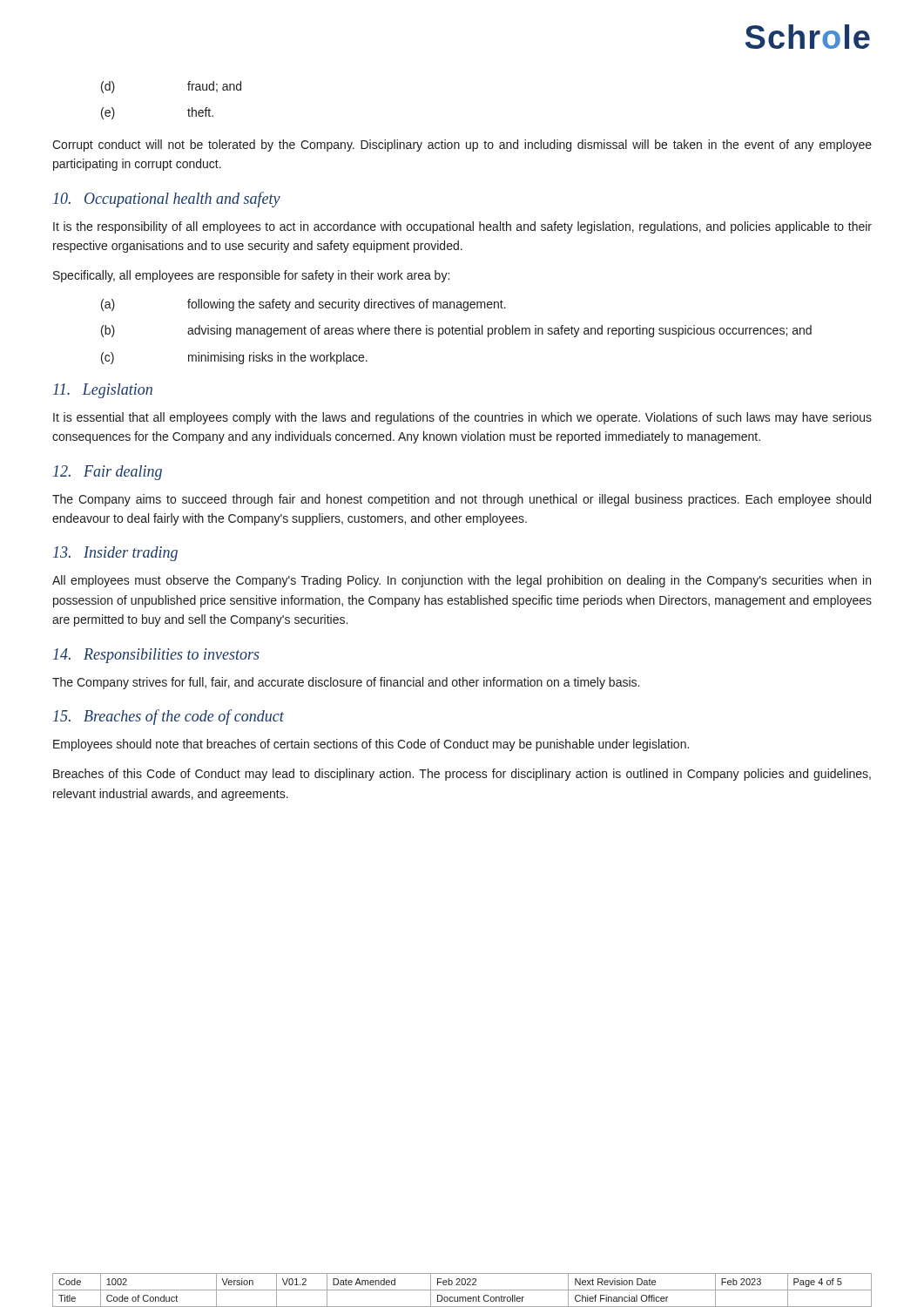This screenshot has height=1307, width=924.
Task: Locate the passage starting "Corrupt conduct will not be"
Action: (462, 154)
